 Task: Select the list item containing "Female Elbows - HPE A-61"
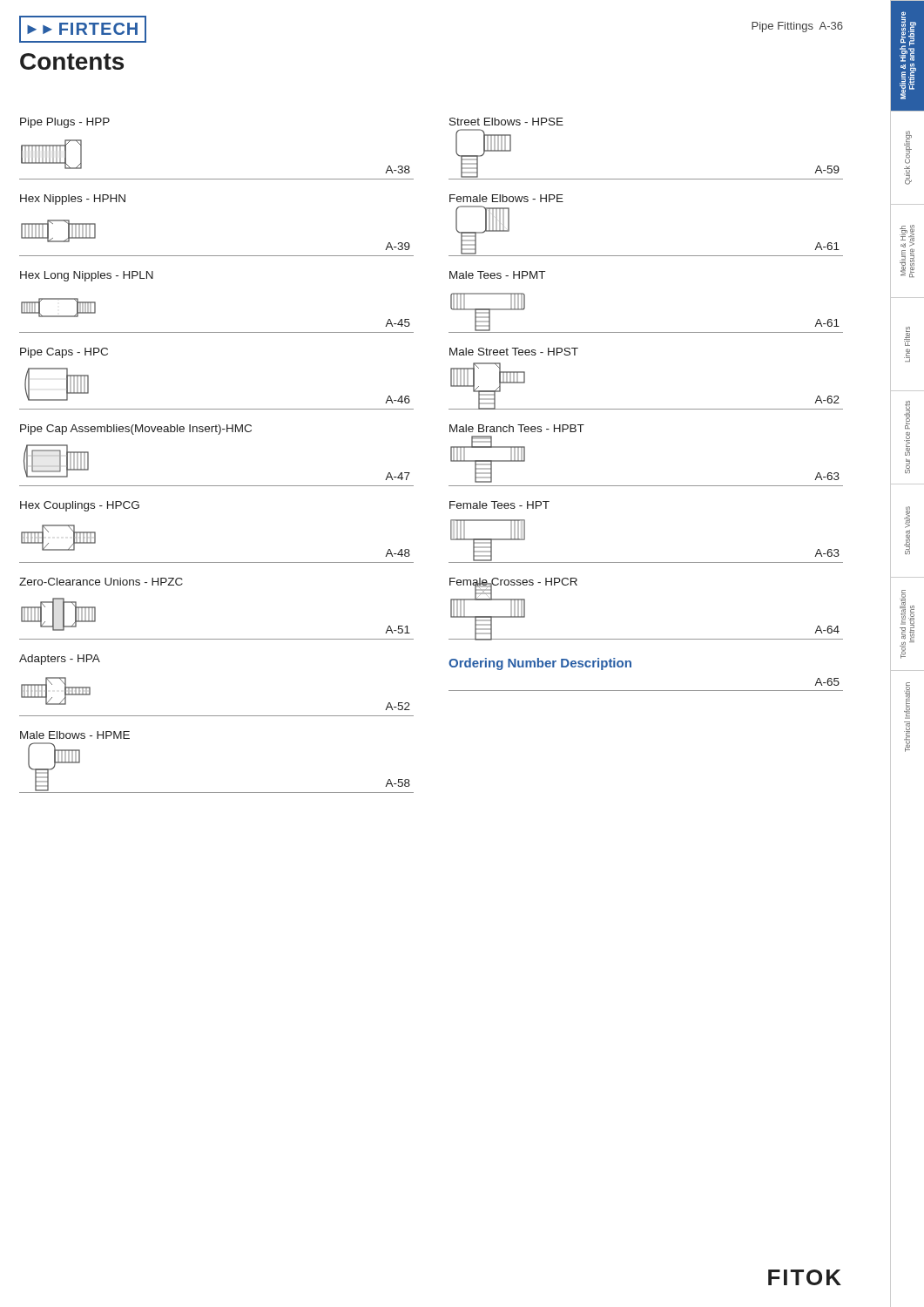(506, 198)
